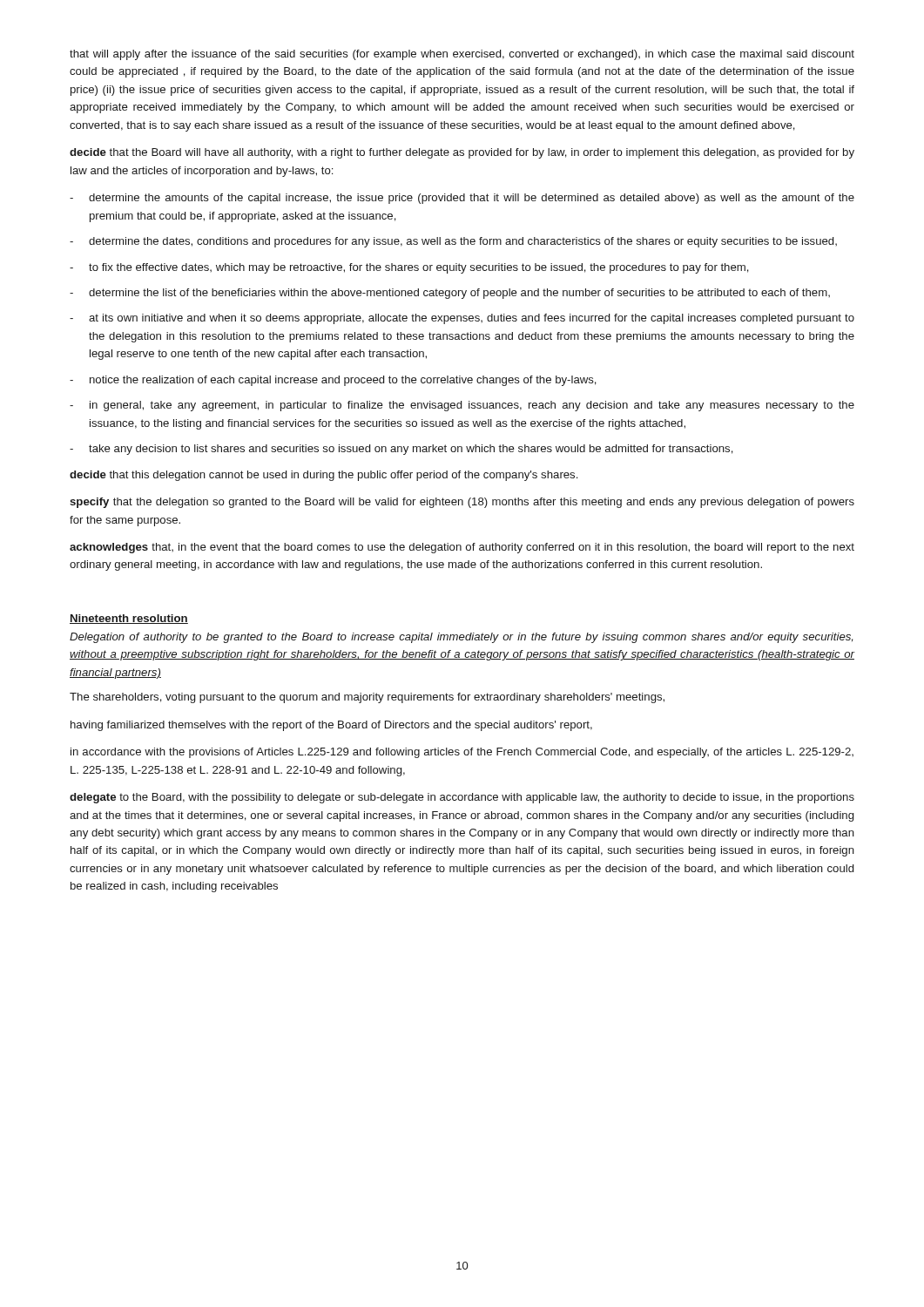This screenshot has width=924, height=1307.
Task: Where is the passage that starts "- notice the realization of"?
Action: [462, 380]
